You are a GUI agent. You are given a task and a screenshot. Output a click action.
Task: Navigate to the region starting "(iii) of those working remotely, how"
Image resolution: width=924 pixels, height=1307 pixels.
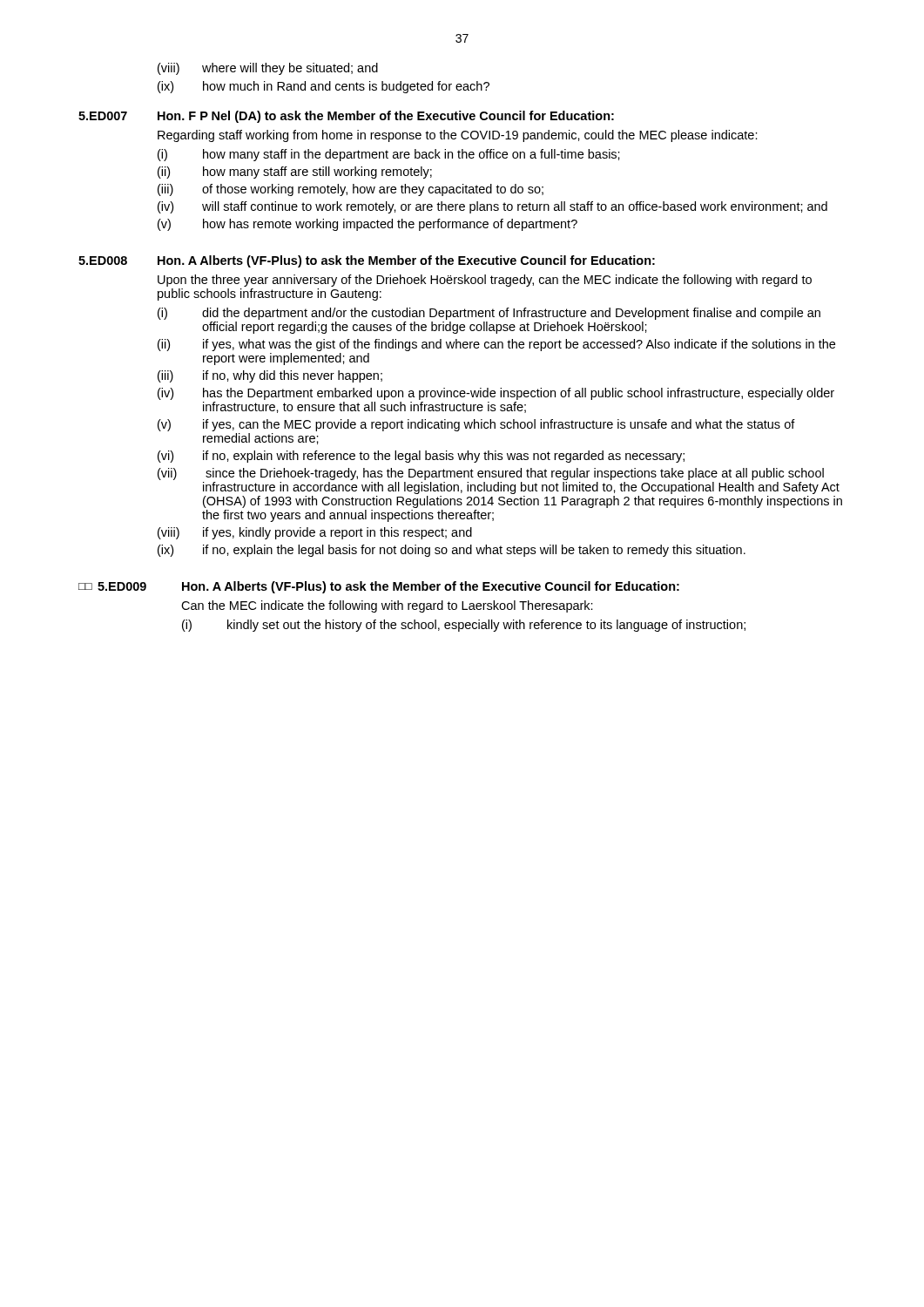(x=501, y=189)
